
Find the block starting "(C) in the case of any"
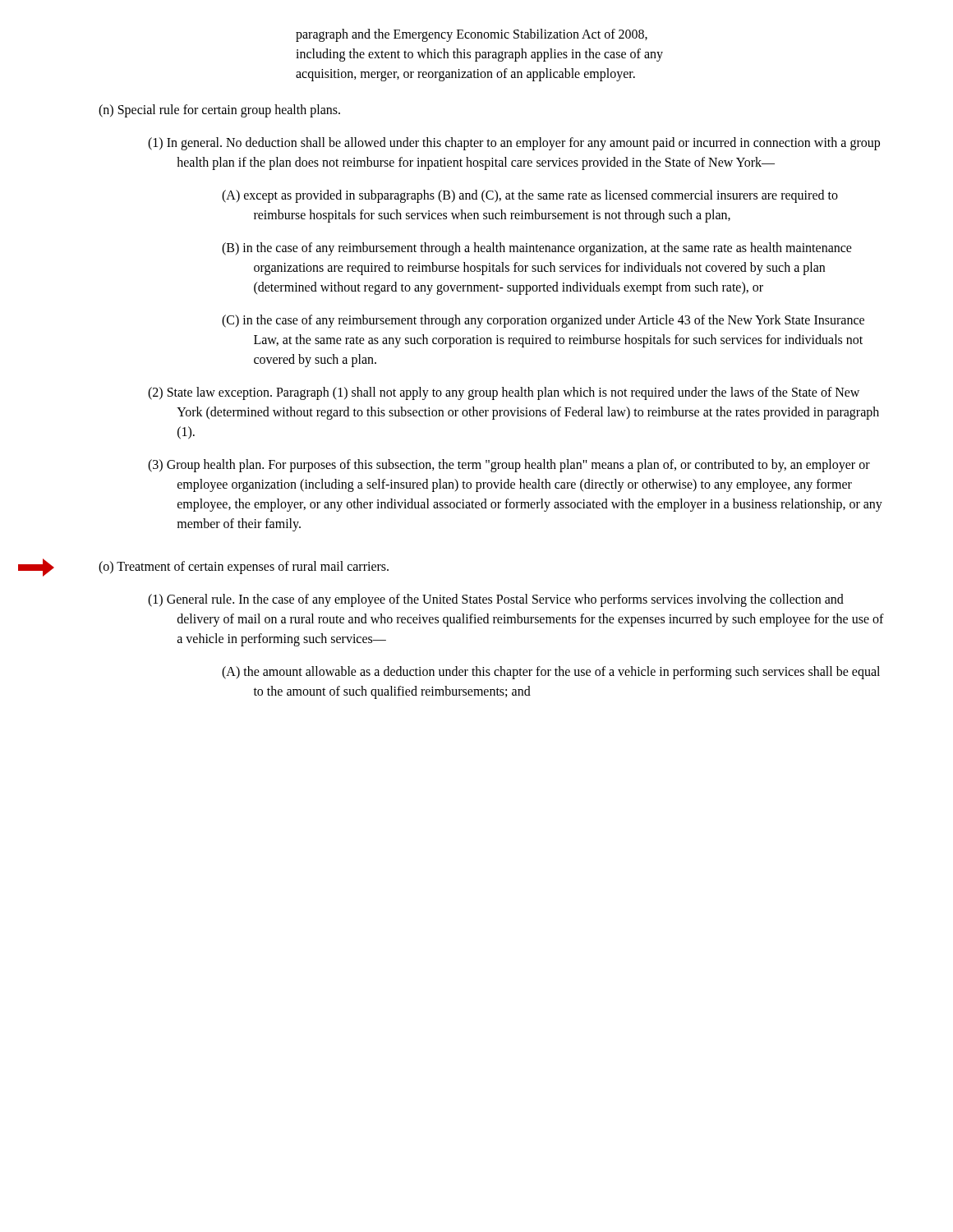pyautogui.click(x=555, y=340)
